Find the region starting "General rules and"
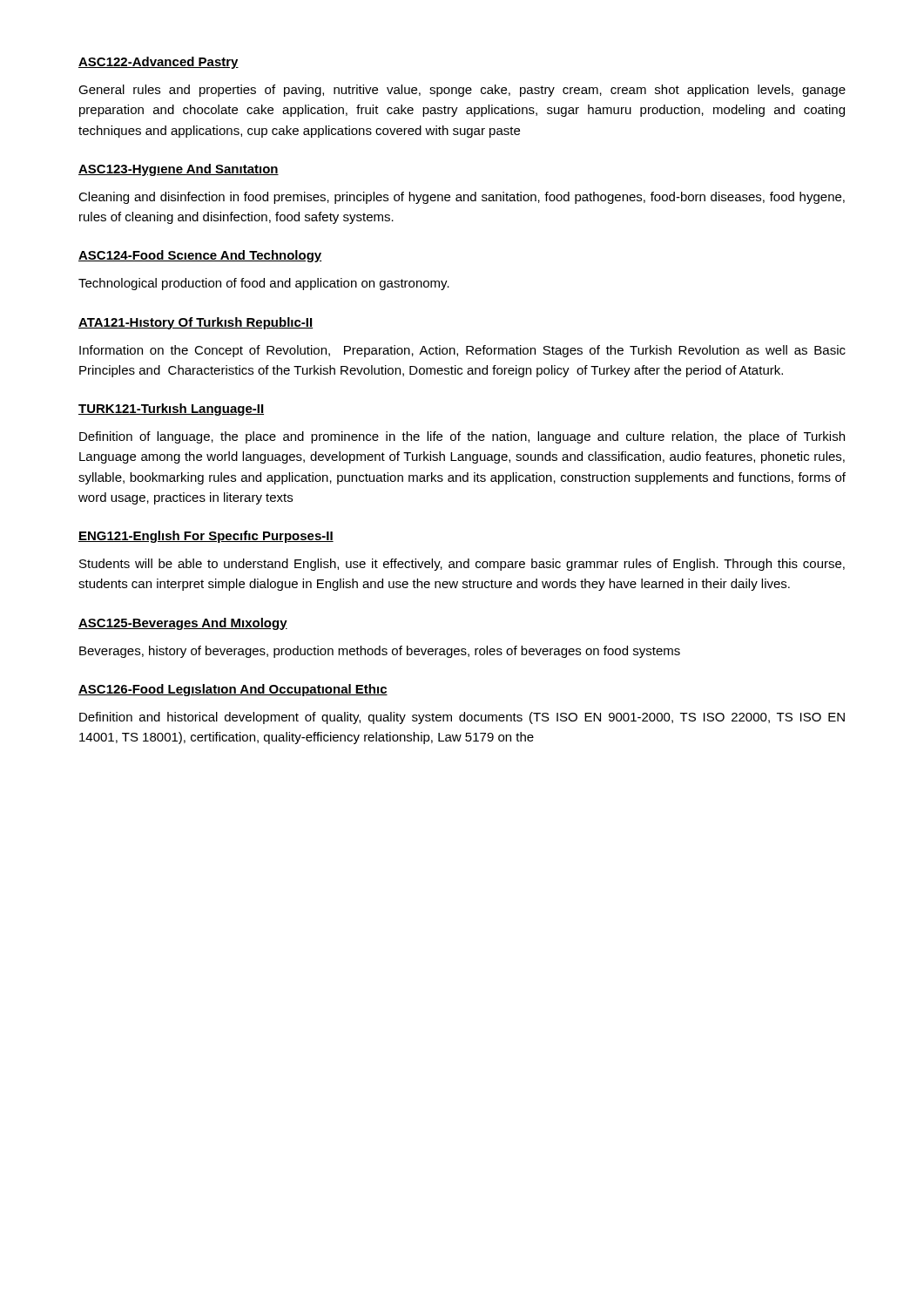This screenshot has width=924, height=1307. (x=462, y=110)
